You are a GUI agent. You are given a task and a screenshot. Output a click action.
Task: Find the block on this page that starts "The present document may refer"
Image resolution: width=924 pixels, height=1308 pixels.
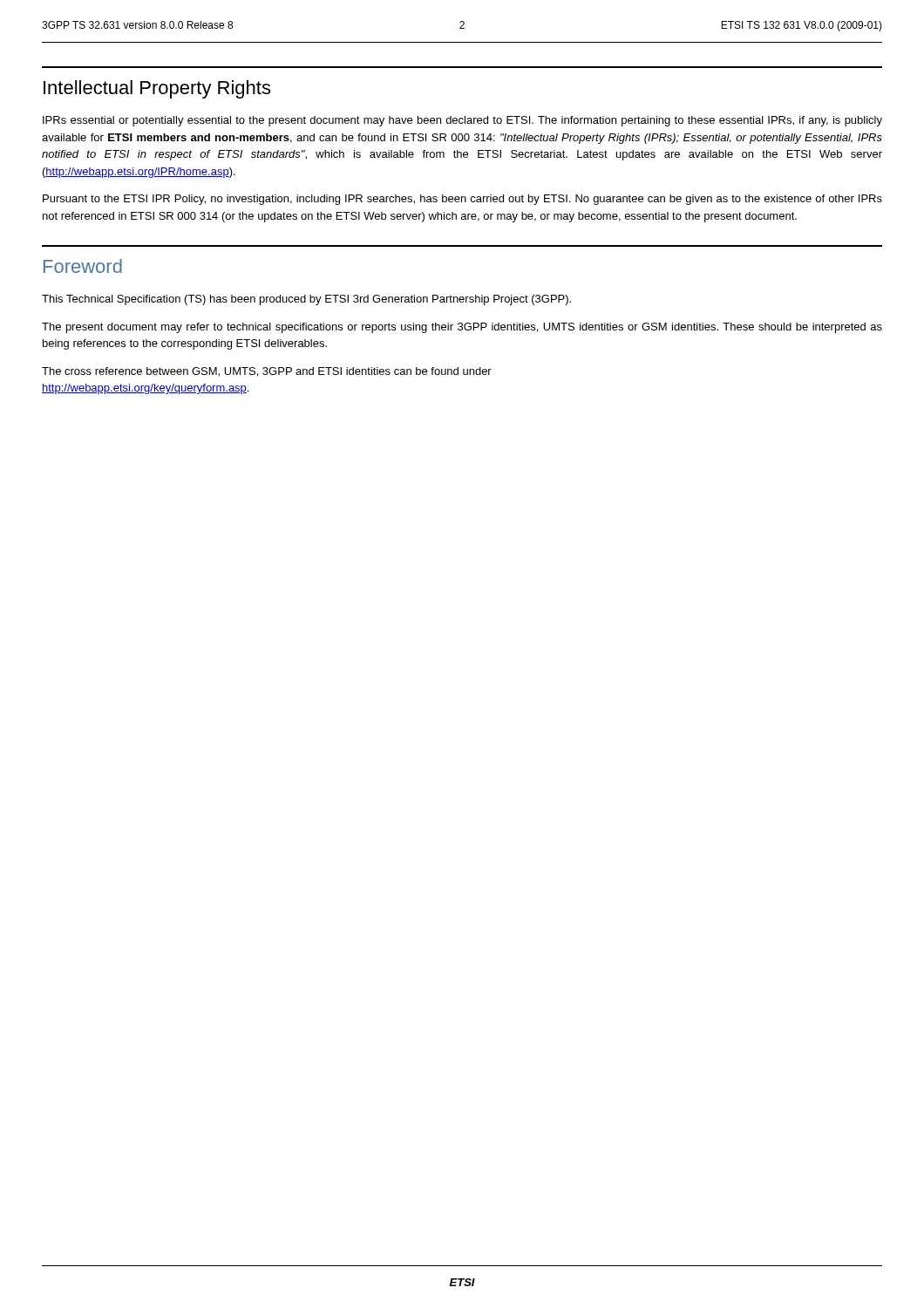[462, 335]
